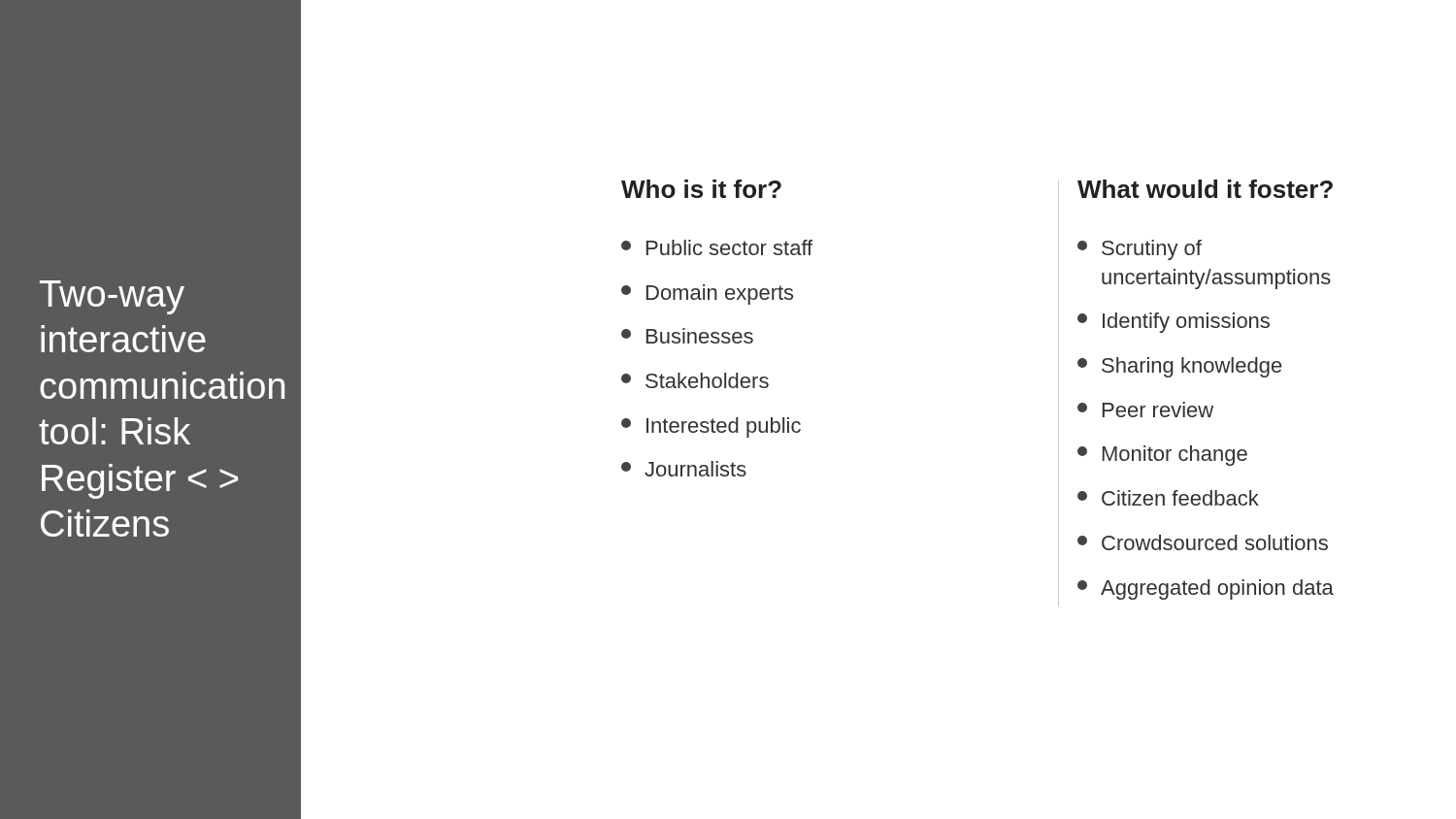1456x819 pixels.
Task: Navigate to the passage starting "Monitor change"
Action: click(x=1163, y=454)
